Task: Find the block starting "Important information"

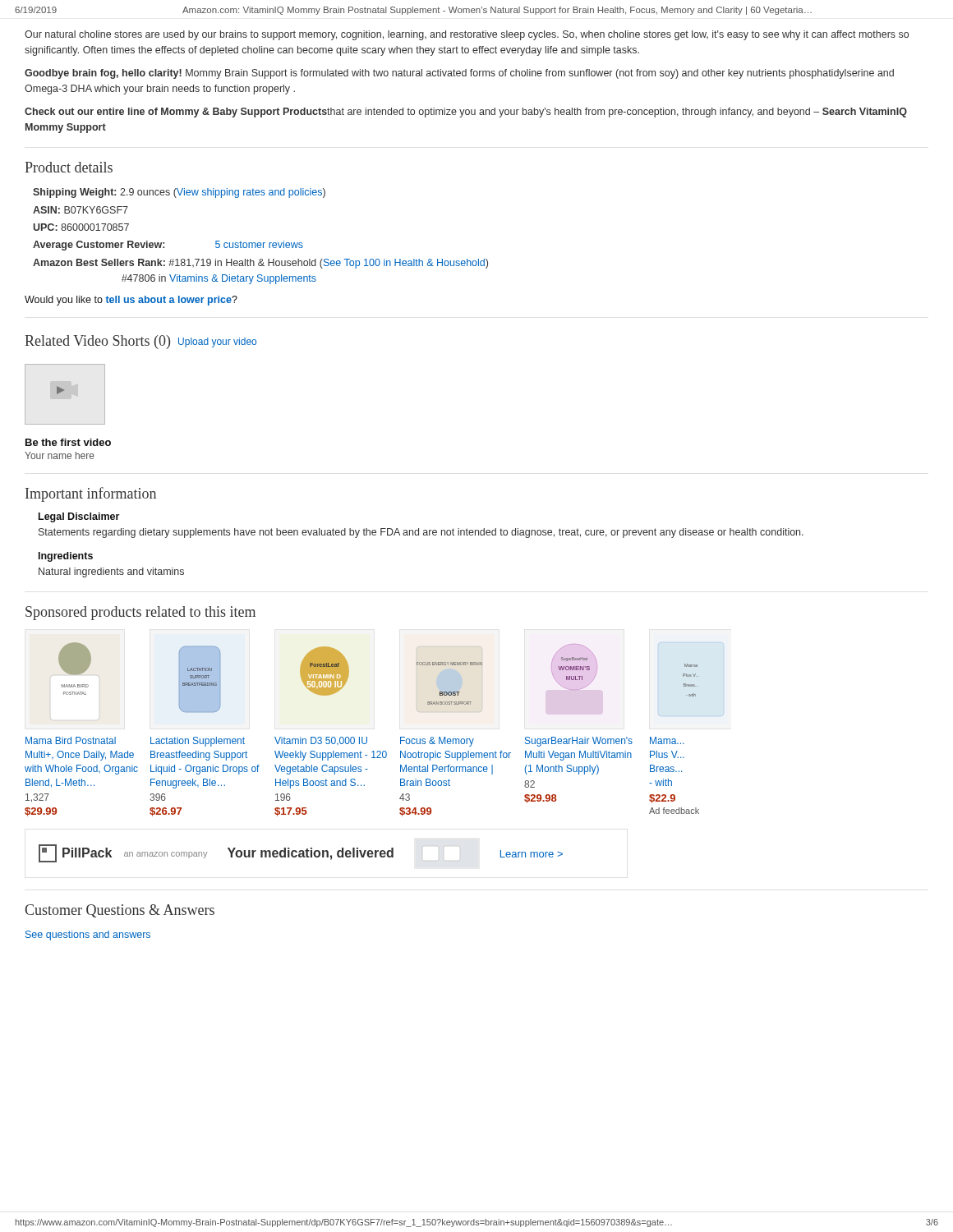Action: coord(91,493)
